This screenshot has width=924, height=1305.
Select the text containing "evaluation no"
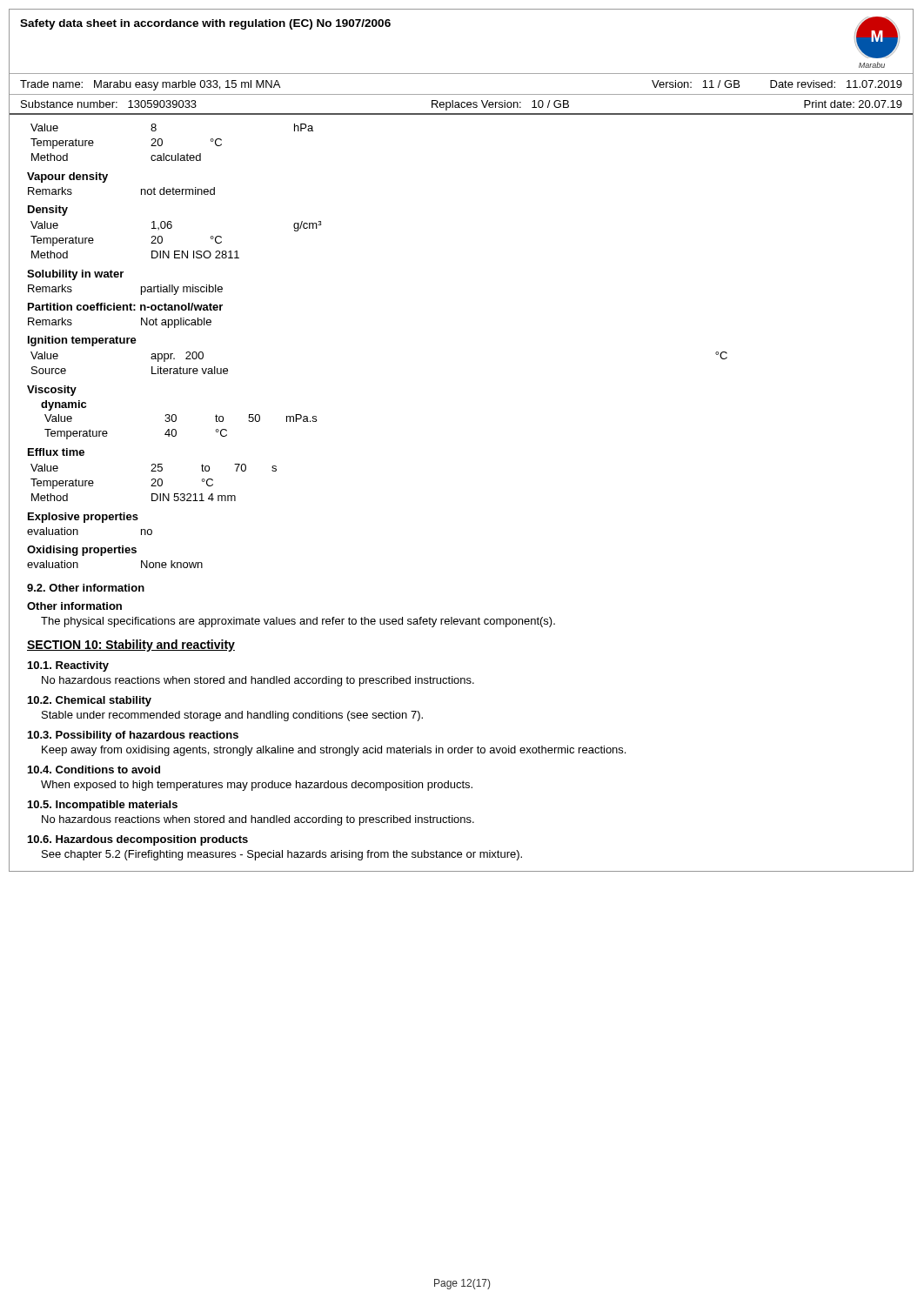coord(90,531)
